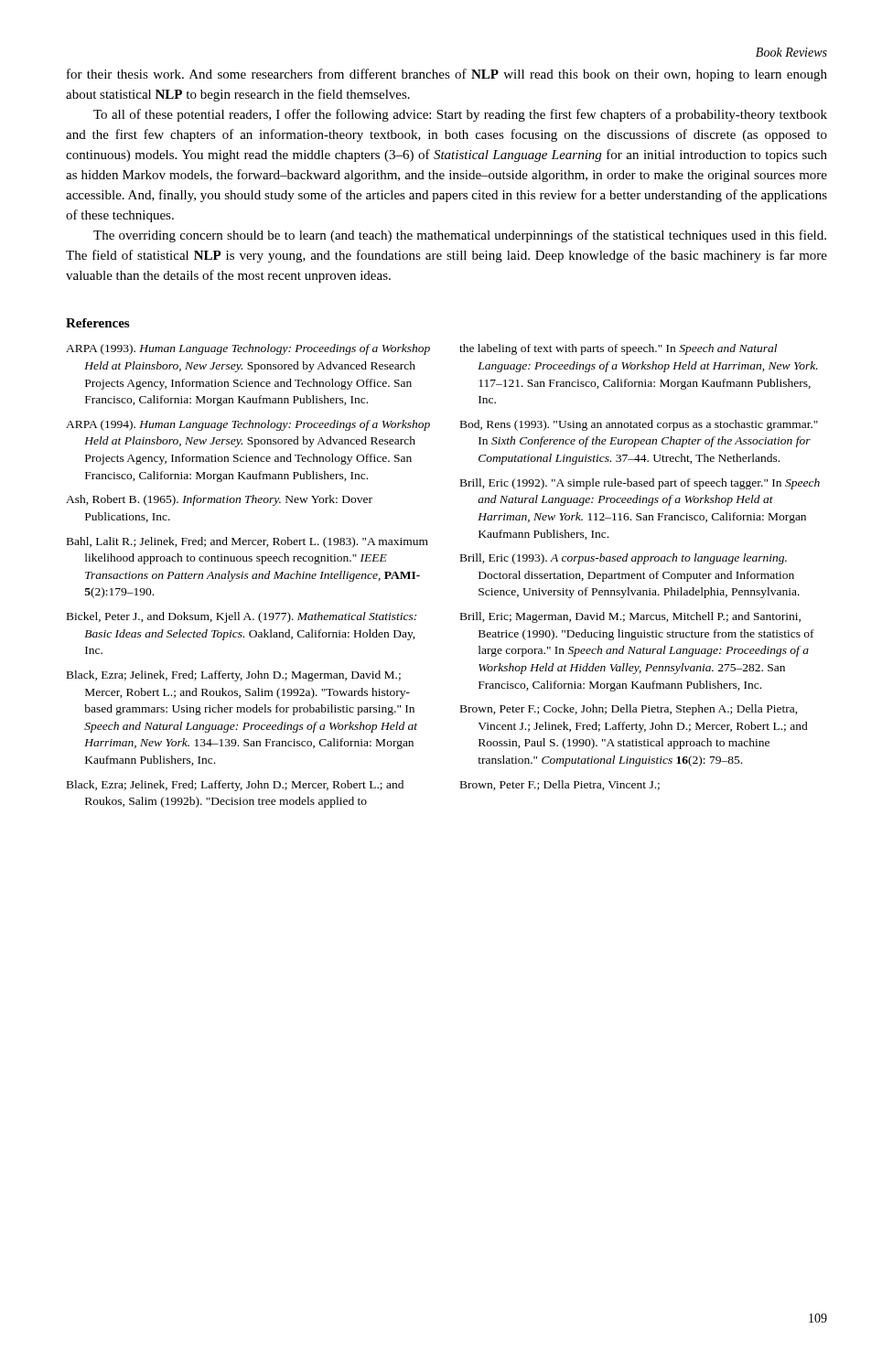Find the text starting "Brown, Peter F.; Cocke, John;"
This screenshot has width=893, height=1372.
633,734
